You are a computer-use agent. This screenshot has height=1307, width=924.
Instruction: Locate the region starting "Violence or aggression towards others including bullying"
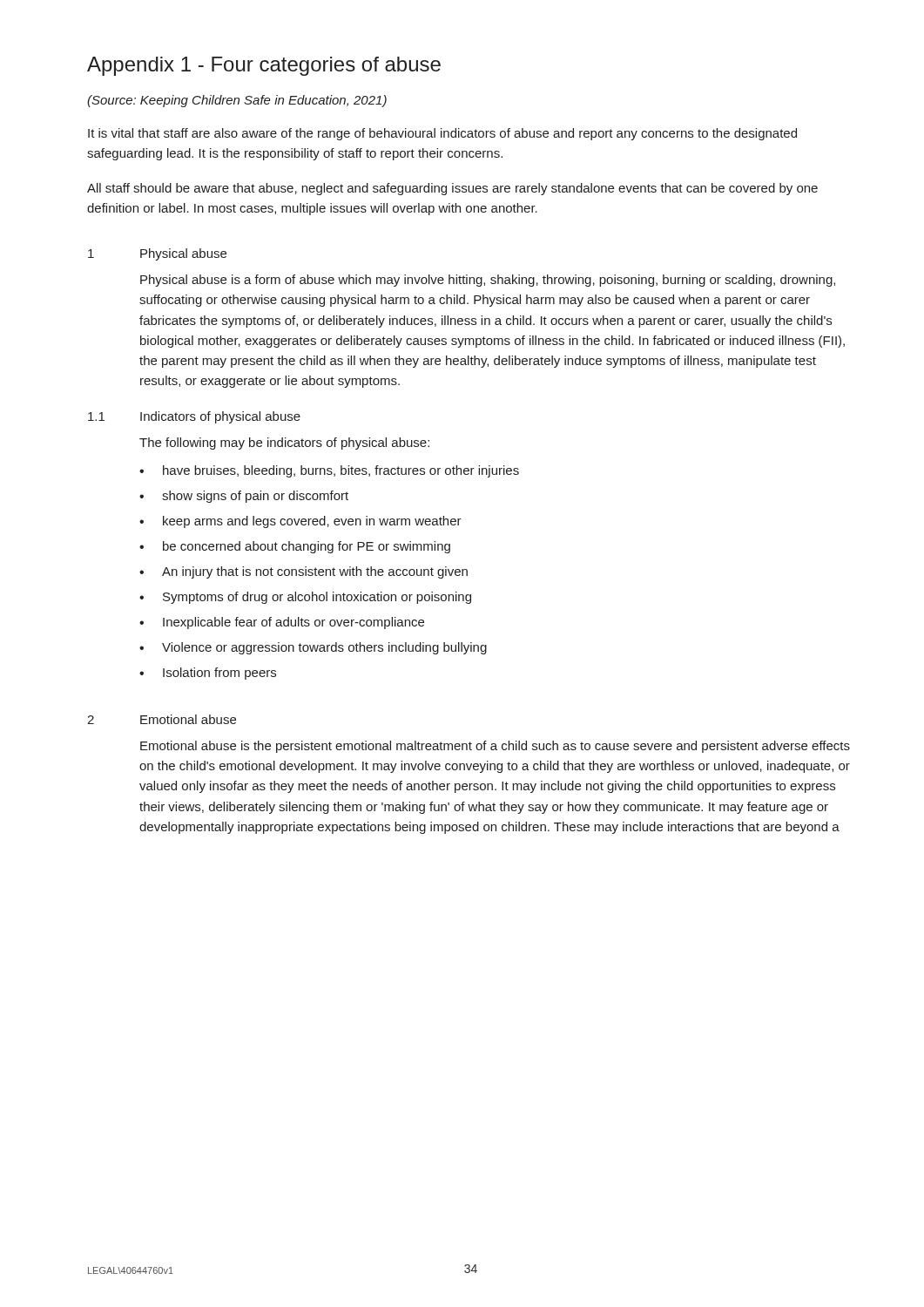coord(325,647)
